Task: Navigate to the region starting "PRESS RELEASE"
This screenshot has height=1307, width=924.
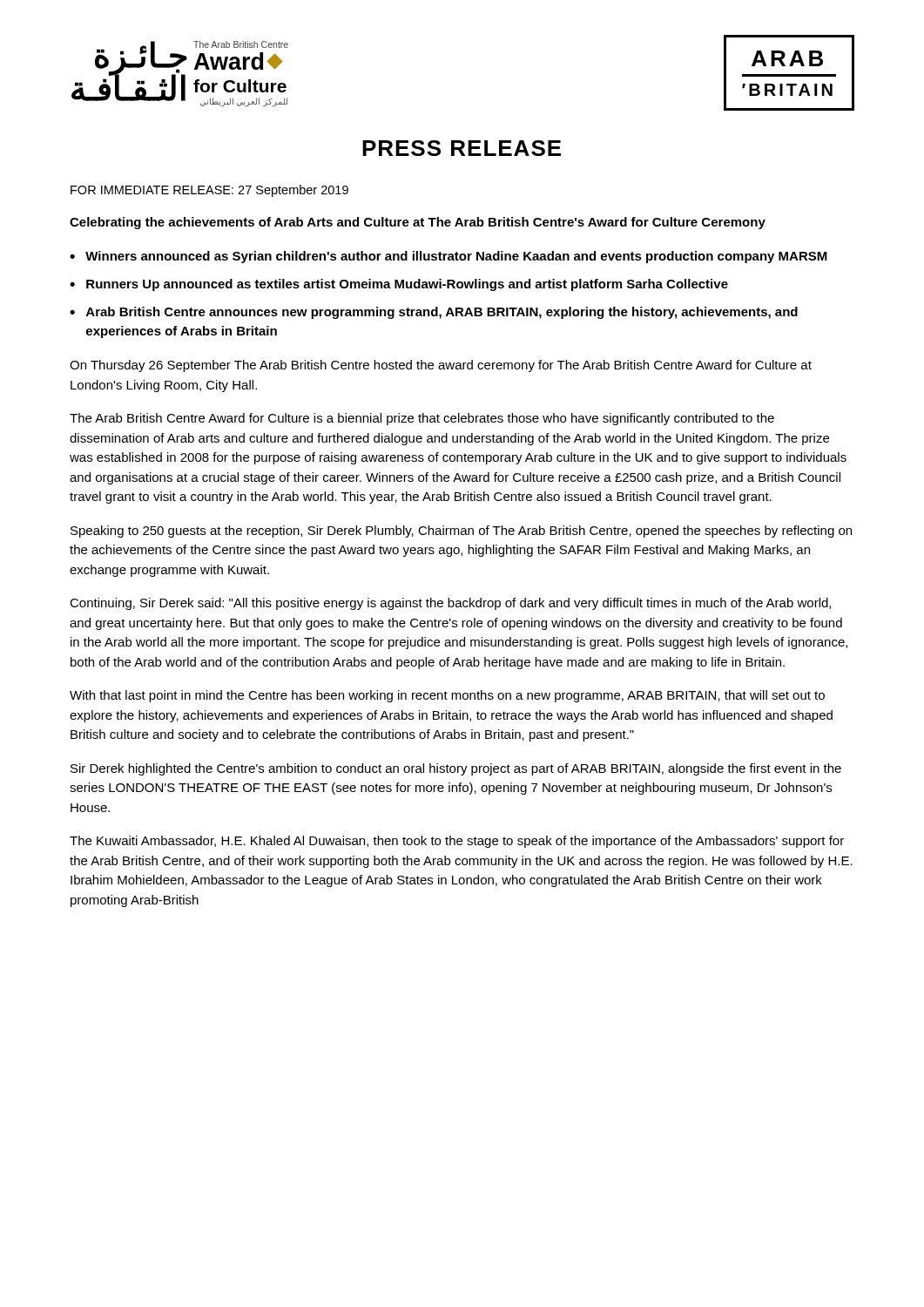Action: tap(462, 148)
